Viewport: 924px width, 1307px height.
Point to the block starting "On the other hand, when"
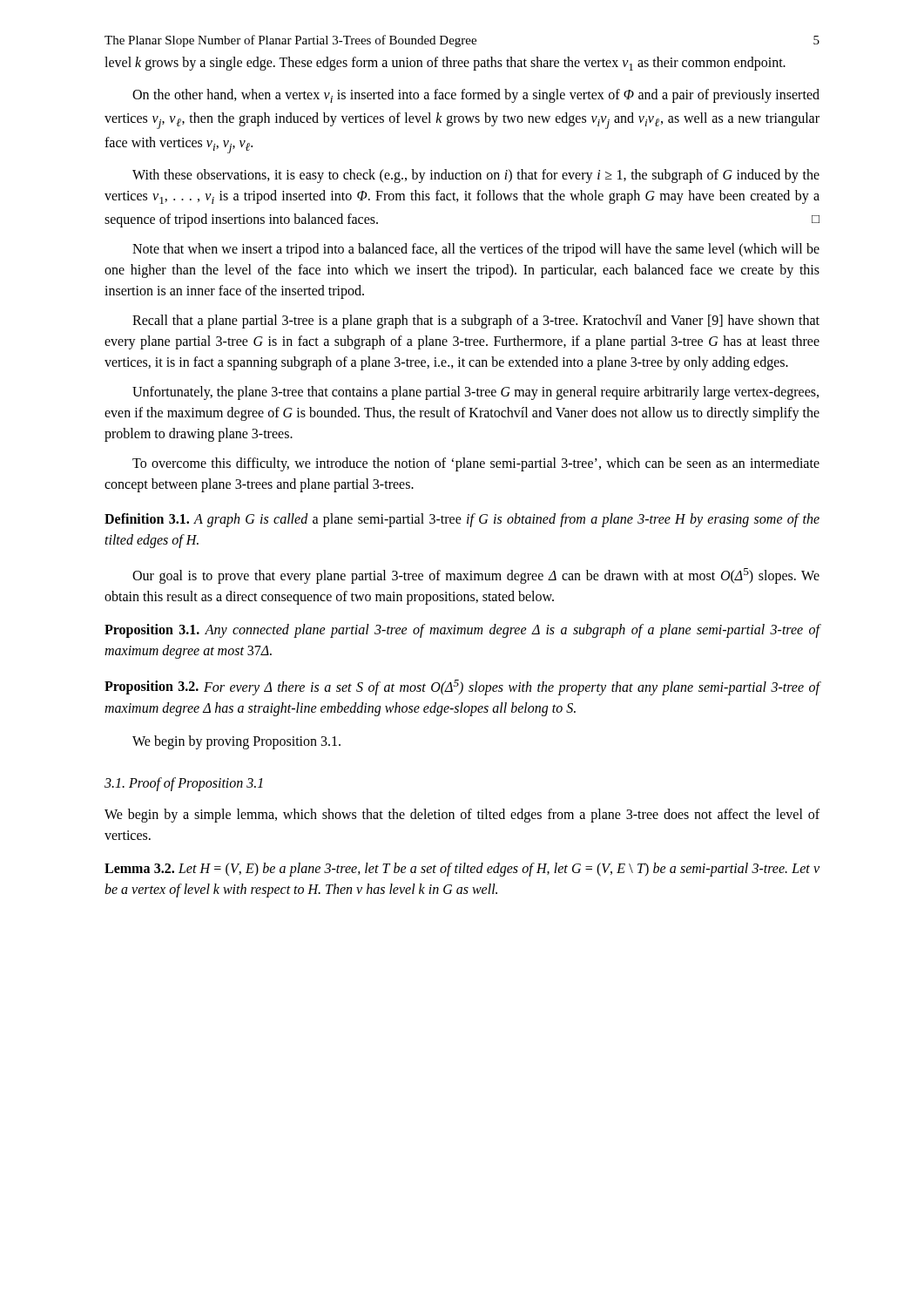click(x=462, y=120)
